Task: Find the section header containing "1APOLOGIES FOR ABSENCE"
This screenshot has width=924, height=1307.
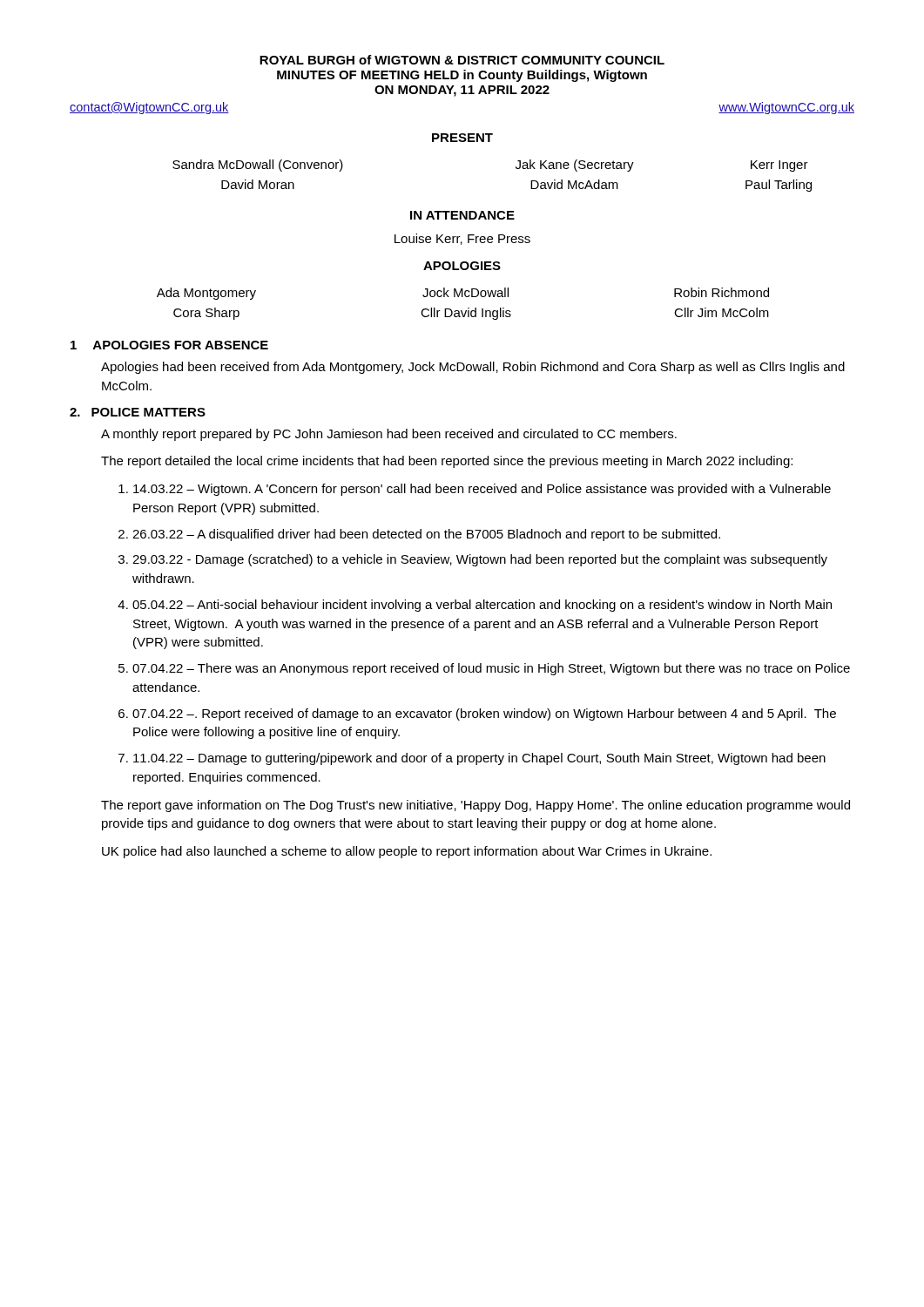Action: pyautogui.click(x=169, y=345)
